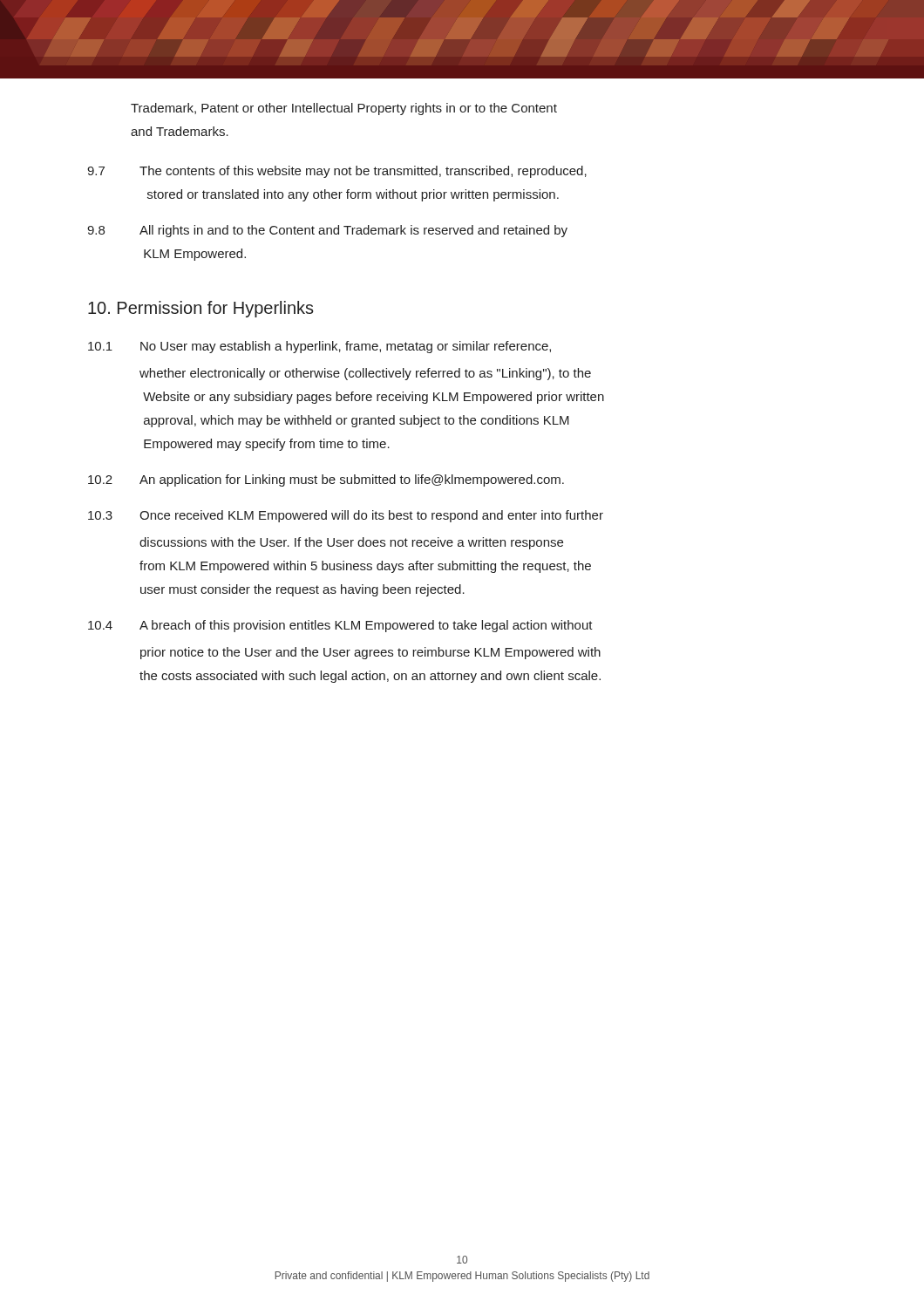Select the region starting "9.7 The contents of this website"
The image size is (924, 1308).
(475, 182)
